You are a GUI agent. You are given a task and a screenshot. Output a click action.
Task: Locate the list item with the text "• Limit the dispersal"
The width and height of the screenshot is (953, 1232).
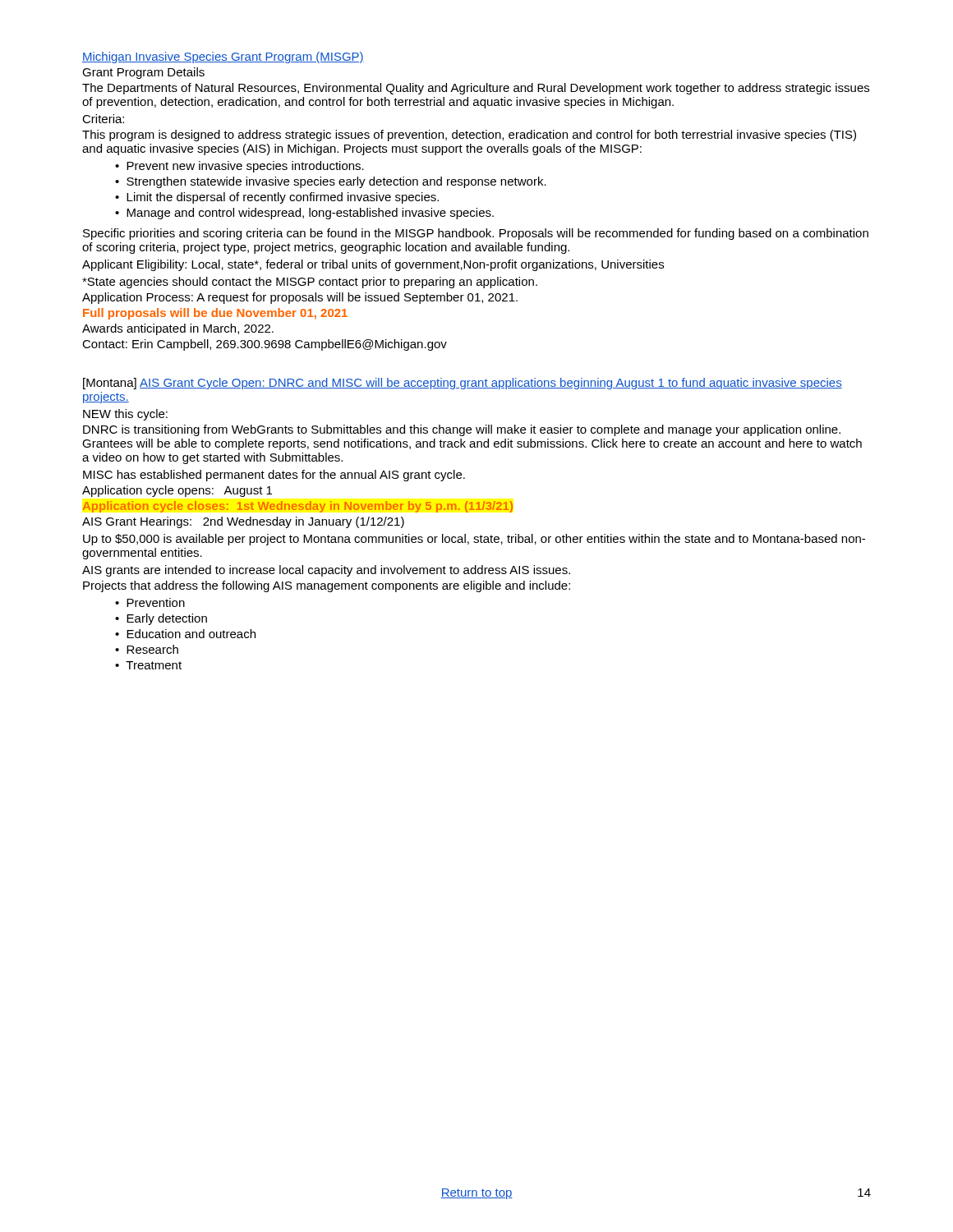click(x=277, y=197)
